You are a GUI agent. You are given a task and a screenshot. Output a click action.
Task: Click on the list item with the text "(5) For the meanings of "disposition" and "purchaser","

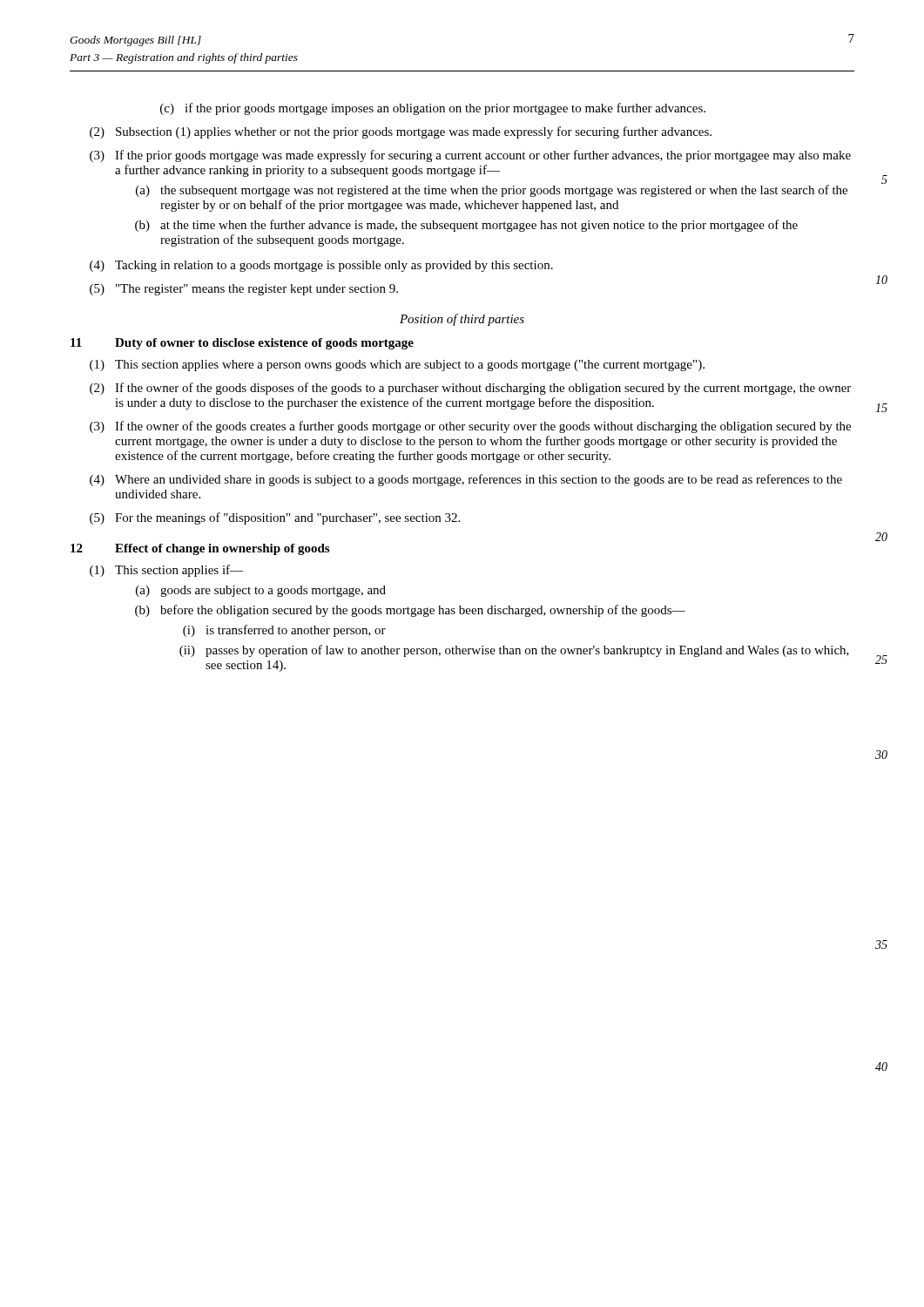(462, 518)
